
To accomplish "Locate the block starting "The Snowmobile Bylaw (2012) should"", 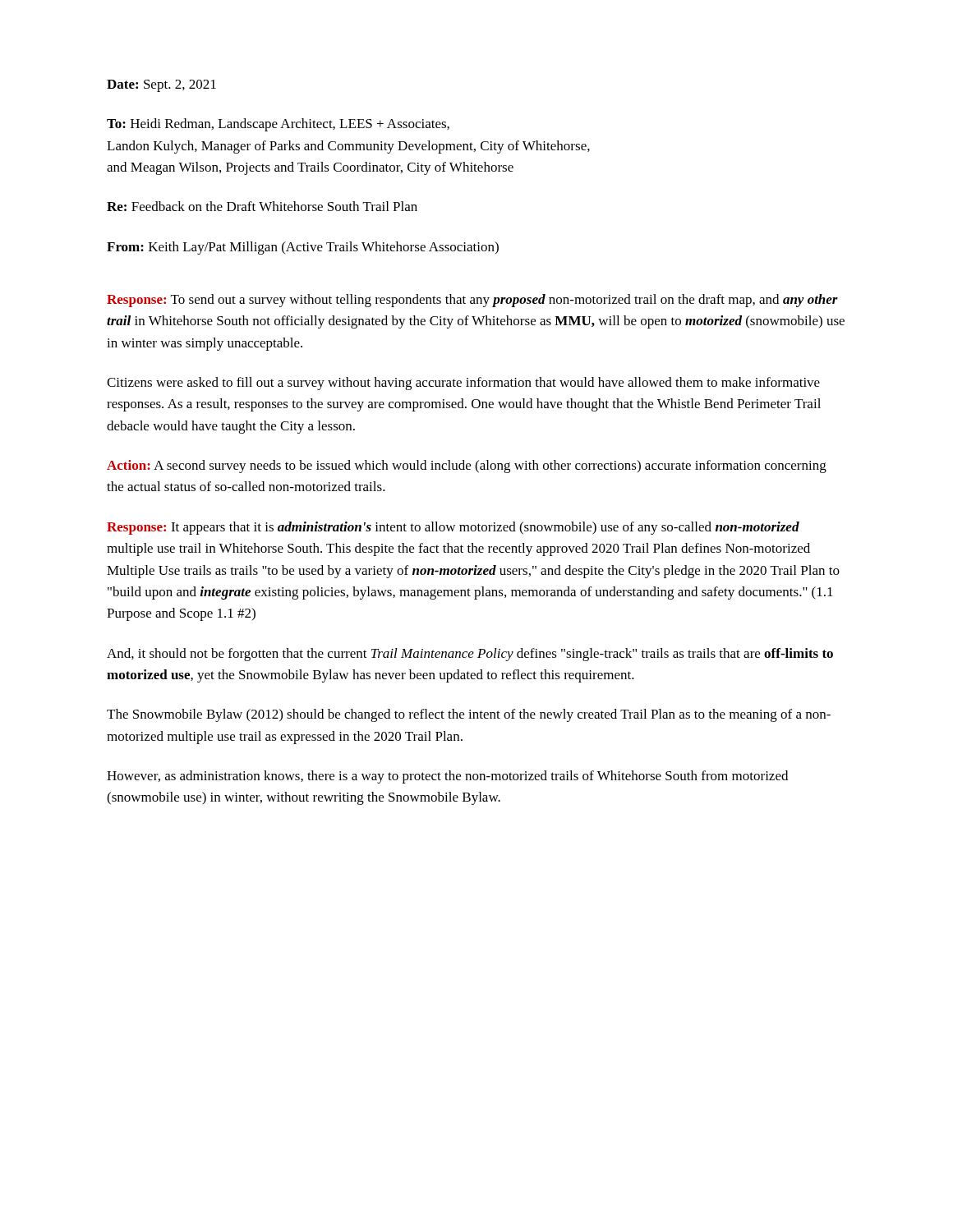I will (x=469, y=725).
